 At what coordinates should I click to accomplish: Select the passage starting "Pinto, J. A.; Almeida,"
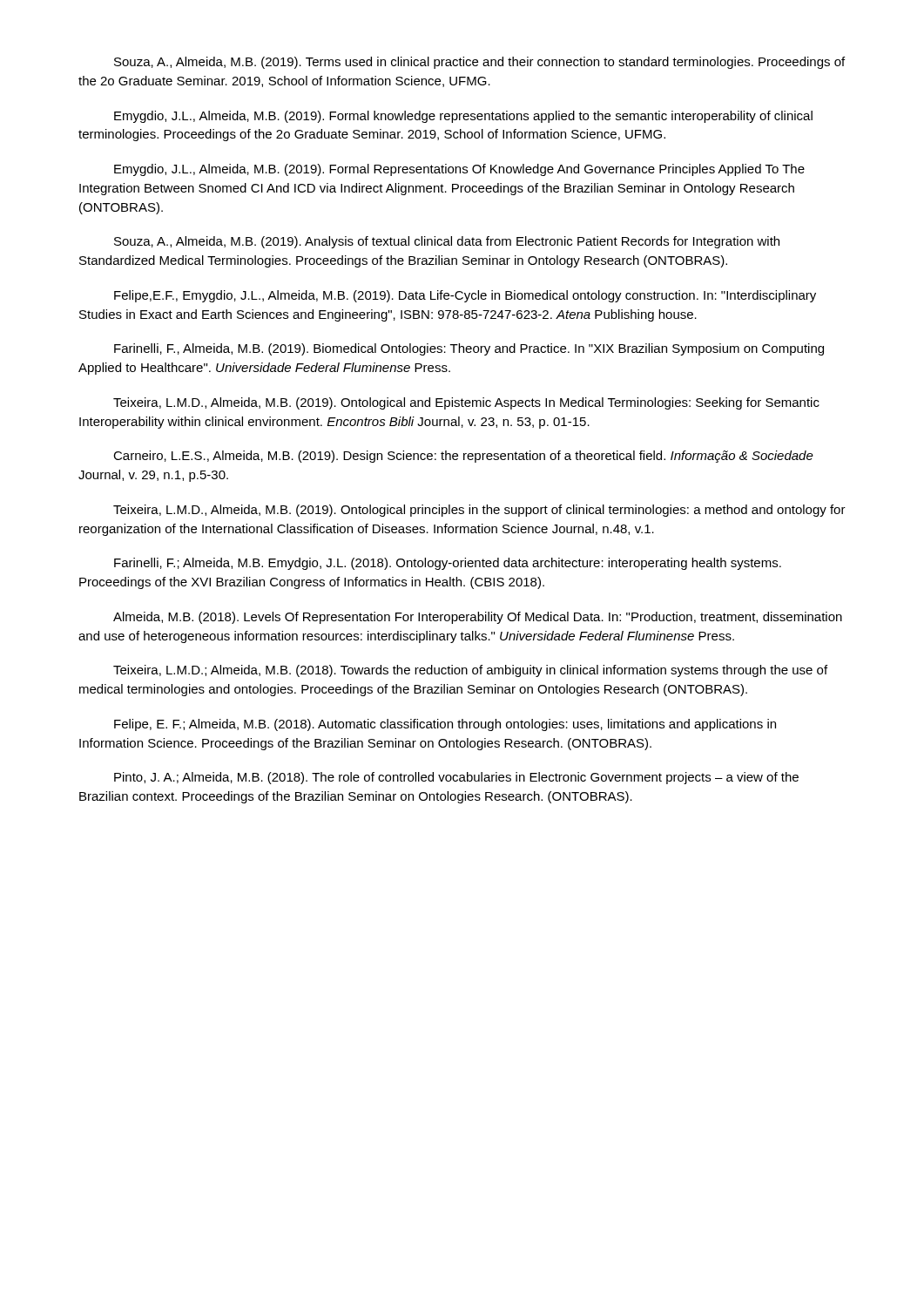click(439, 786)
